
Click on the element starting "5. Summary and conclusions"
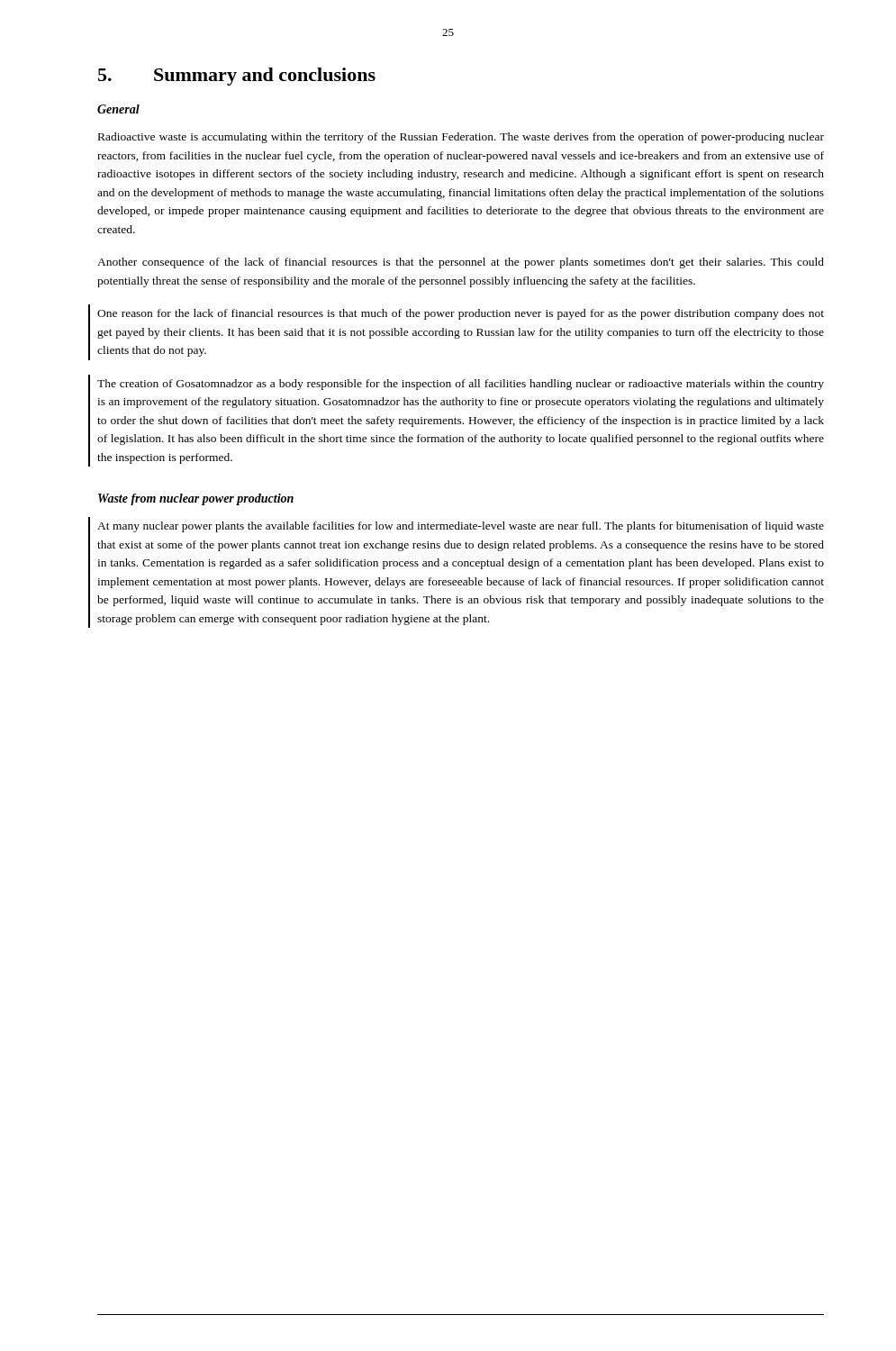[x=236, y=75]
